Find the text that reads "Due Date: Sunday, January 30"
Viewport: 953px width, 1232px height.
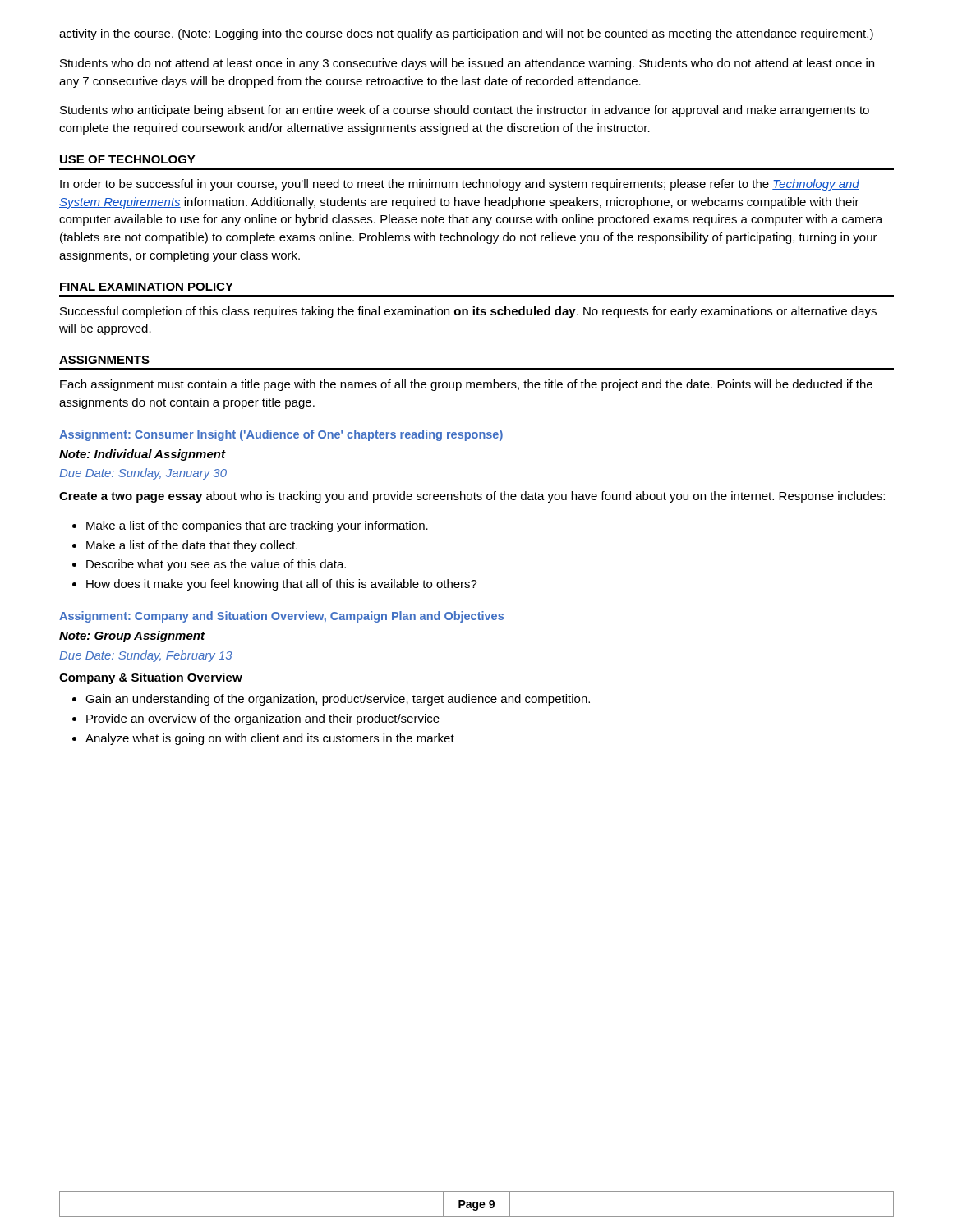pos(143,474)
